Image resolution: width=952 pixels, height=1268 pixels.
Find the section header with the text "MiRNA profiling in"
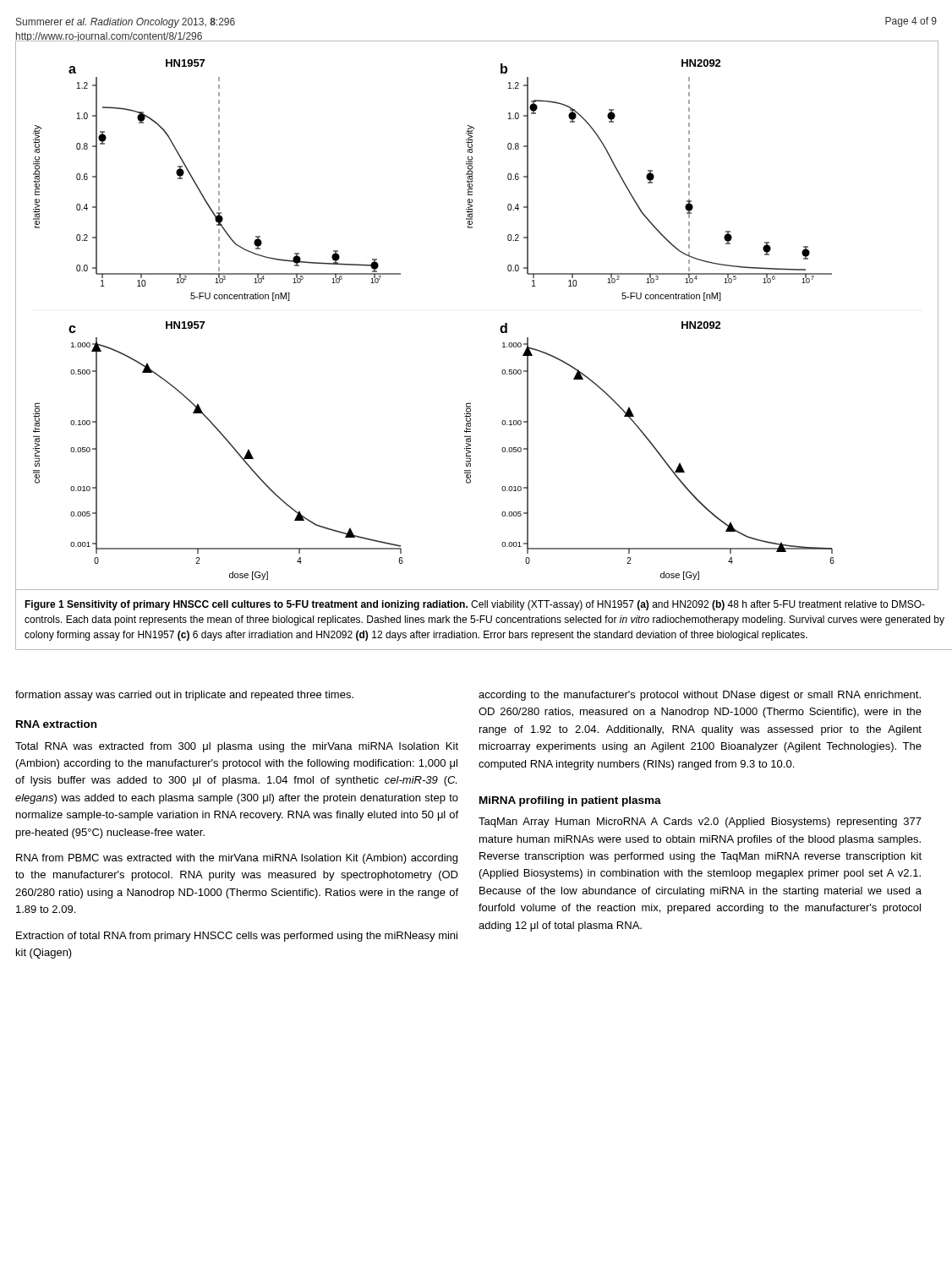570,800
